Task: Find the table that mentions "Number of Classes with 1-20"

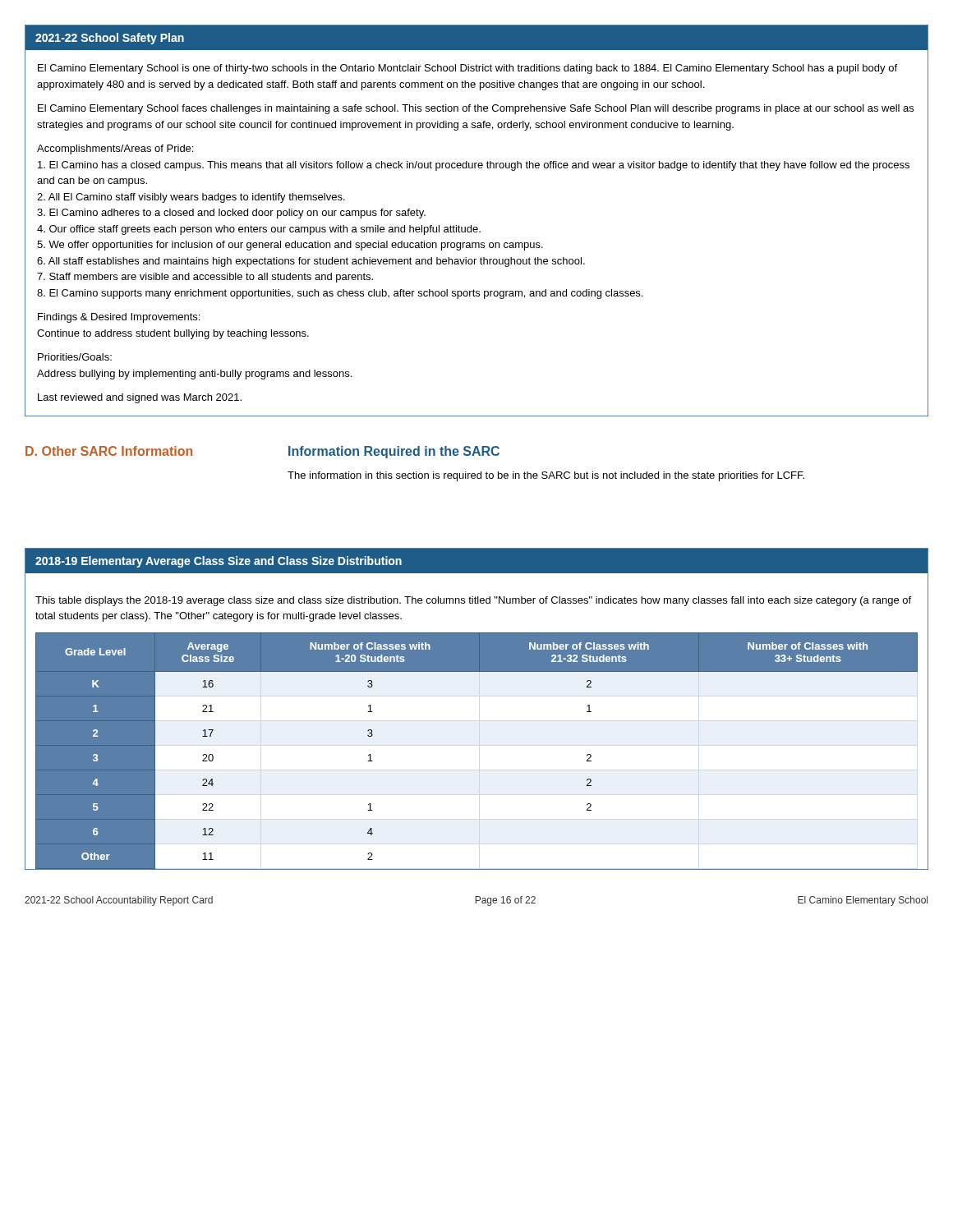Action: pos(476,708)
